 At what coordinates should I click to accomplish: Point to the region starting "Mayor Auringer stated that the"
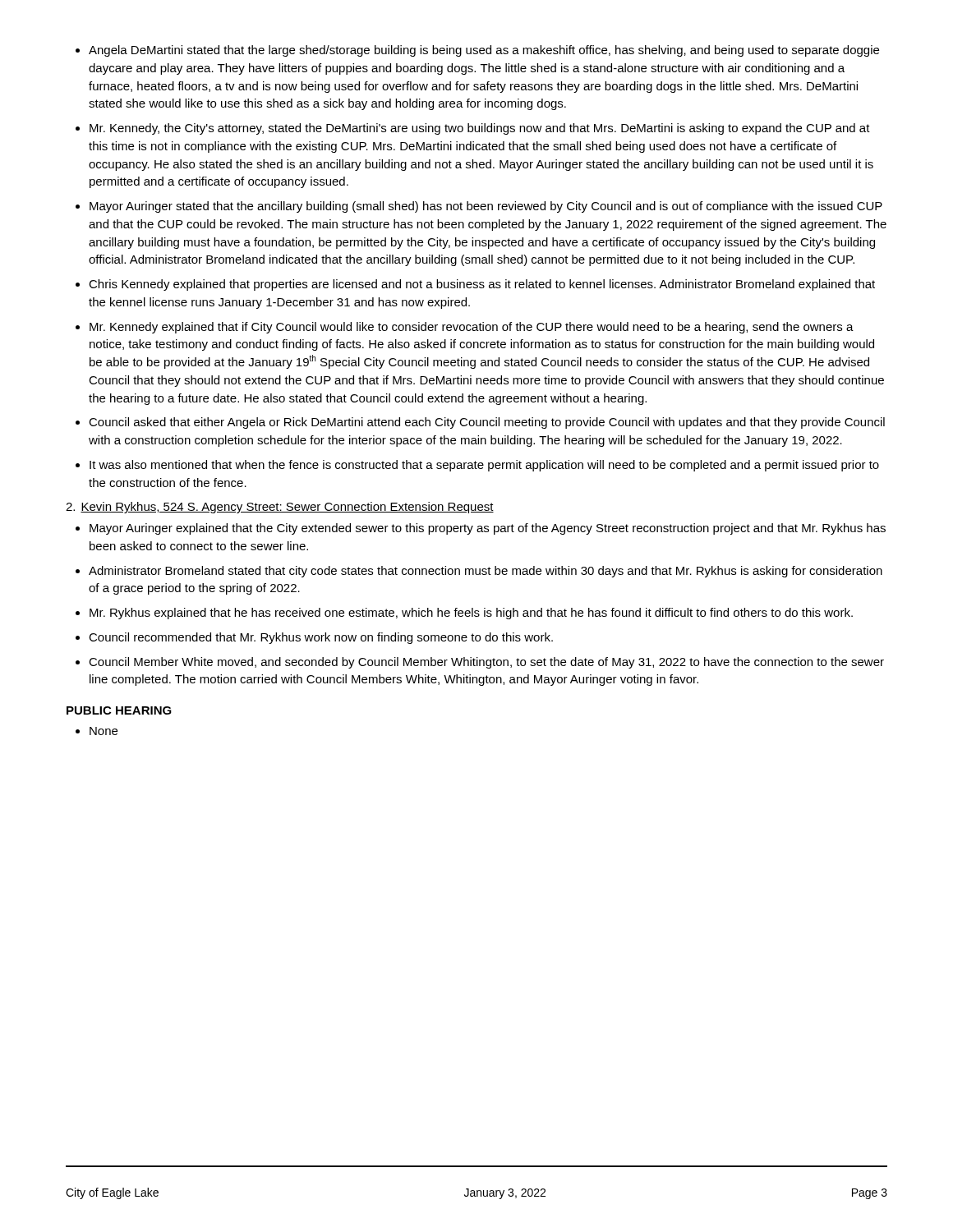(x=488, y=233)
